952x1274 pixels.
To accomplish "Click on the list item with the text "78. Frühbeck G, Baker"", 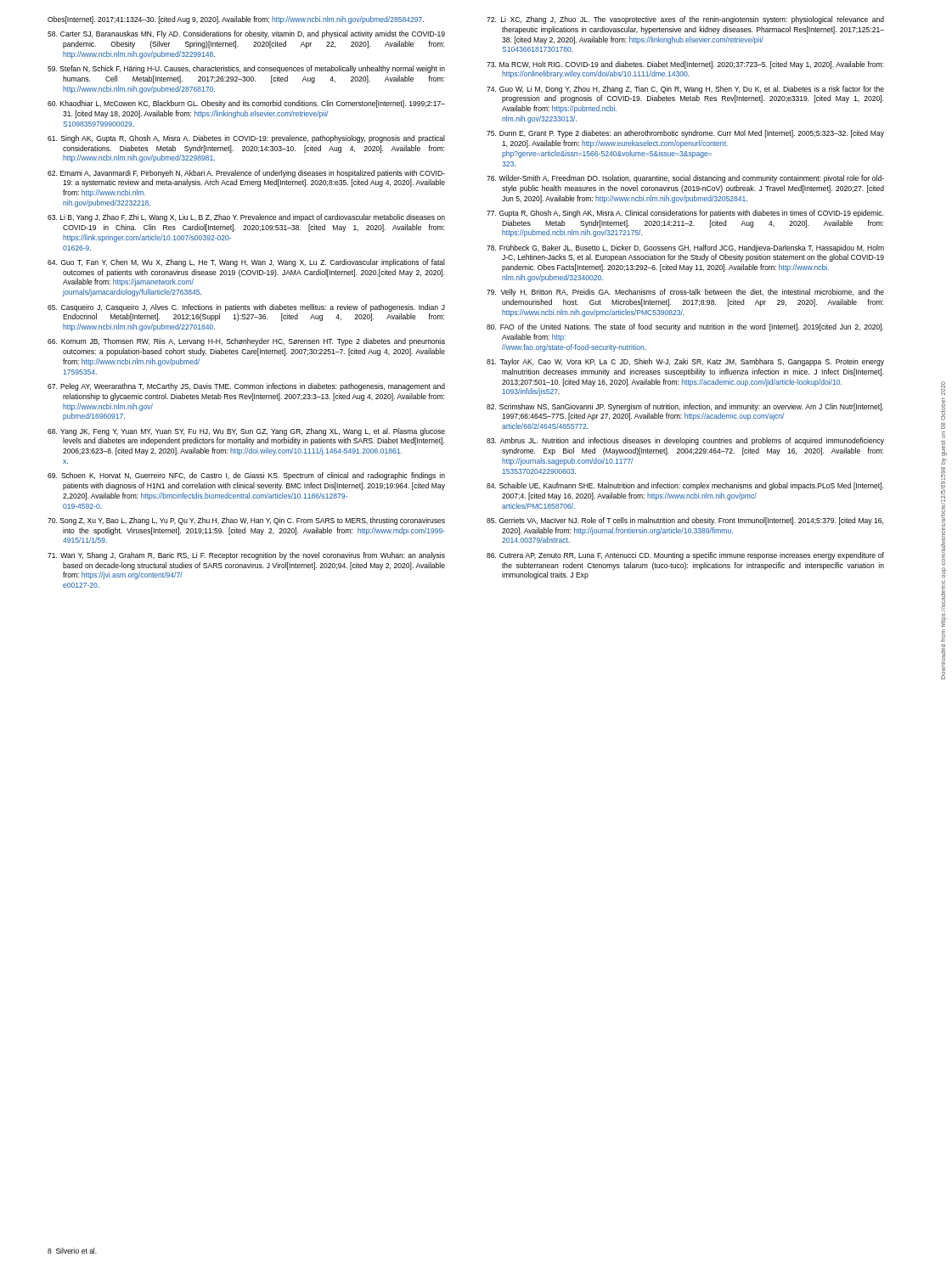I will click(685, 263).
